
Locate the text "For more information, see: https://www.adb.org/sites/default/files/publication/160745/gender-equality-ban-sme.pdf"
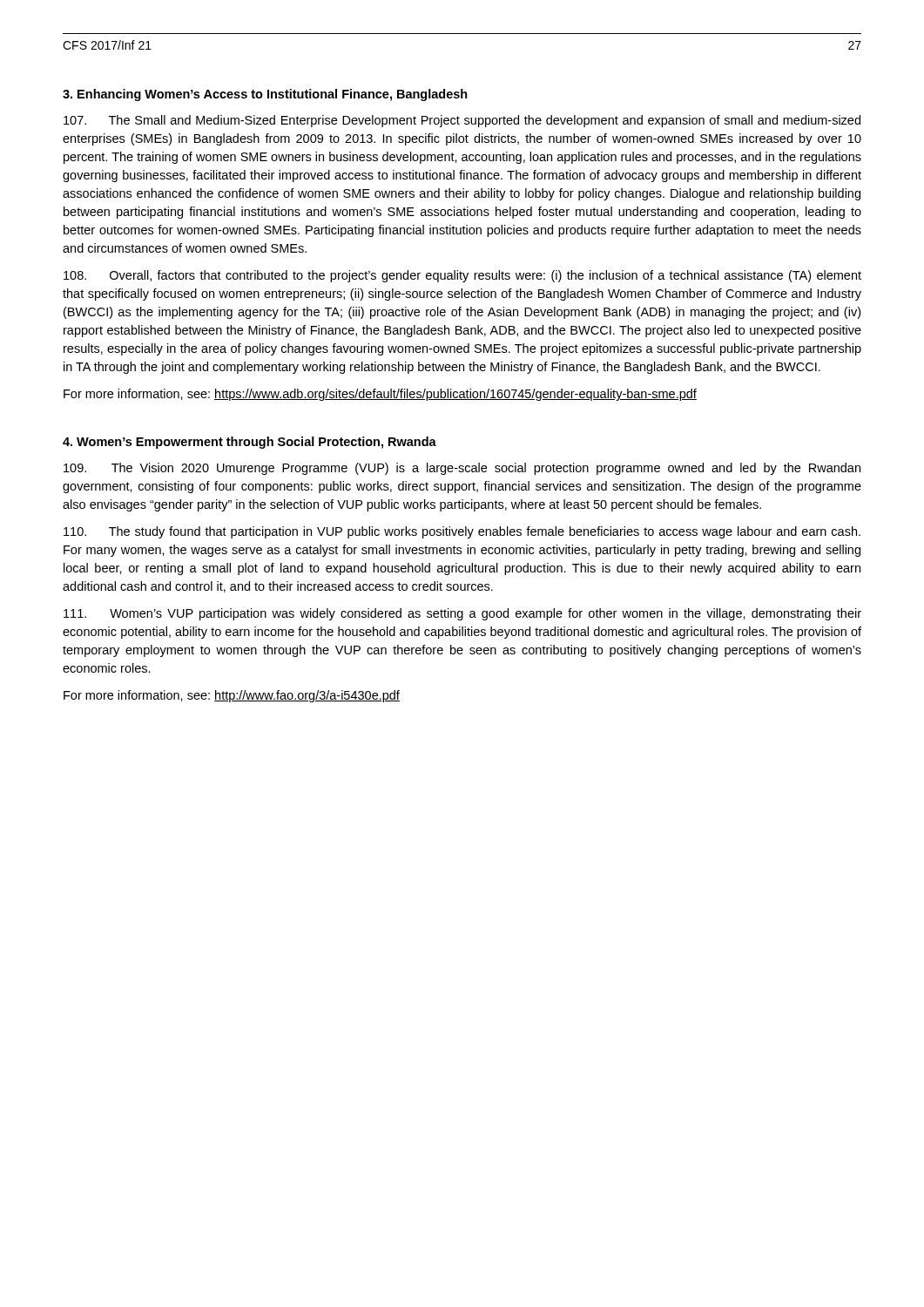(380, 394)
